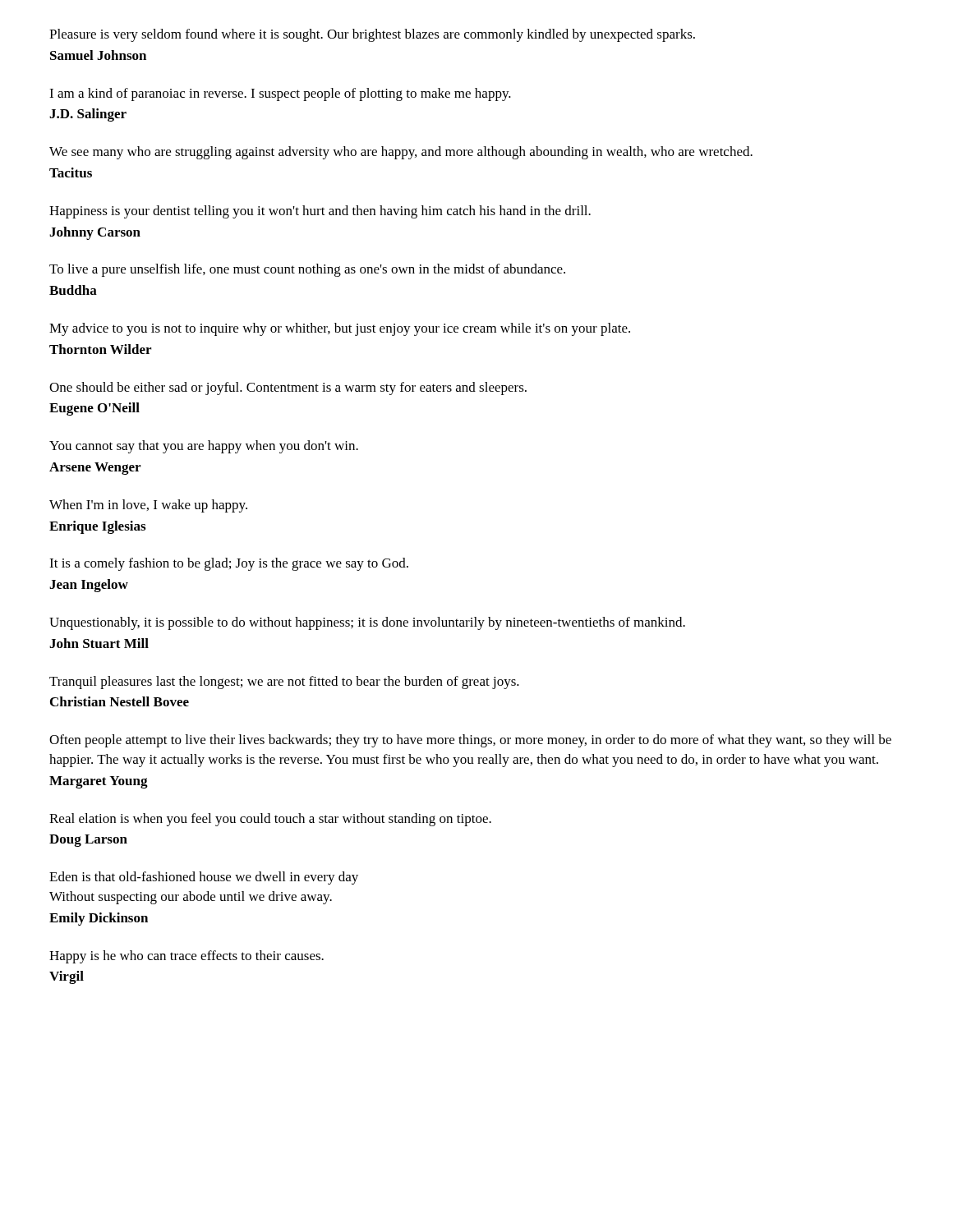Navigate to the element starting "To live a pure unselfish life, one"
953x1232 pixels.
[x=476, y=280]
